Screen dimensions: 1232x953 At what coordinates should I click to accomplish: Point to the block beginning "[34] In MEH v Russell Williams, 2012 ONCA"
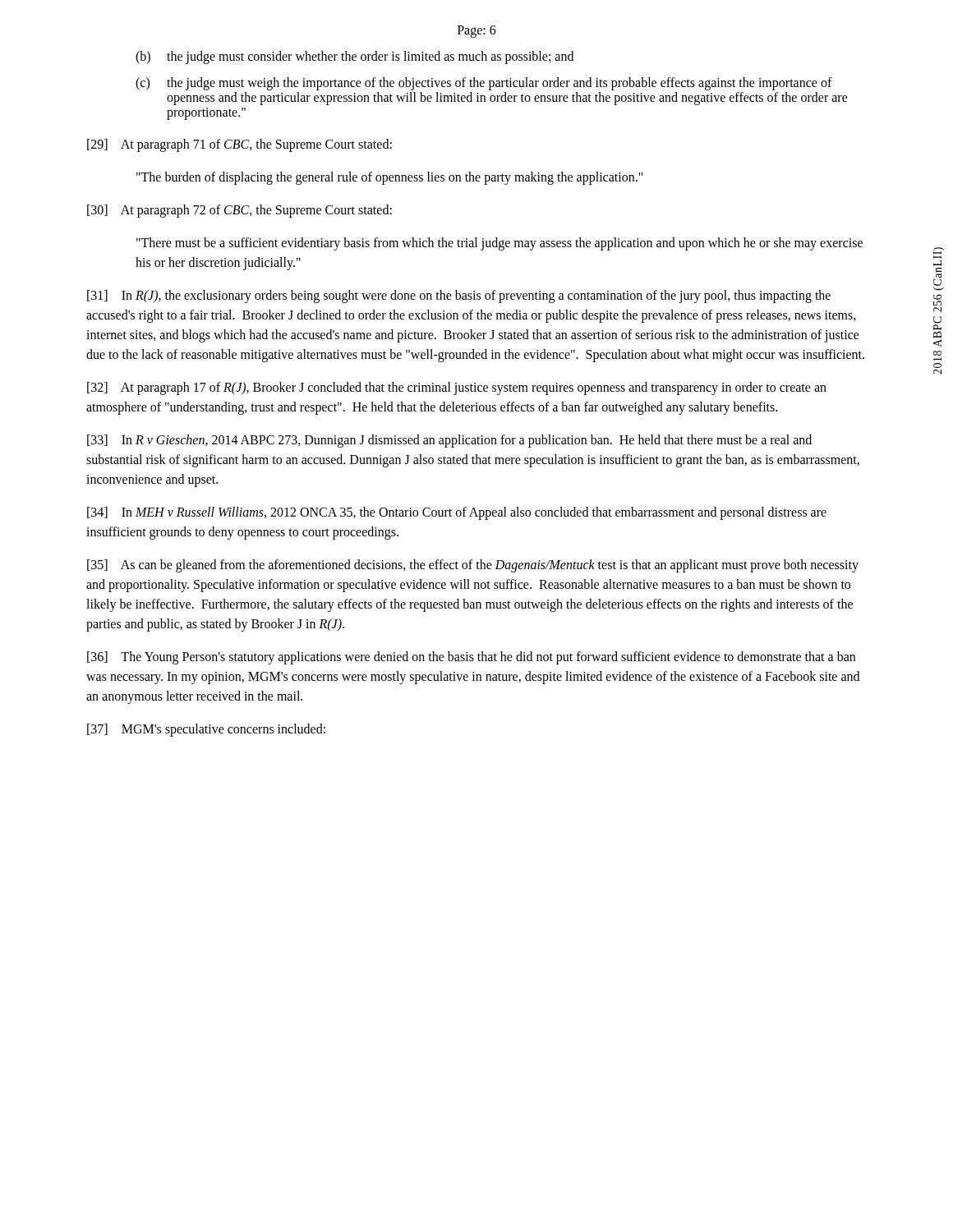476,522
